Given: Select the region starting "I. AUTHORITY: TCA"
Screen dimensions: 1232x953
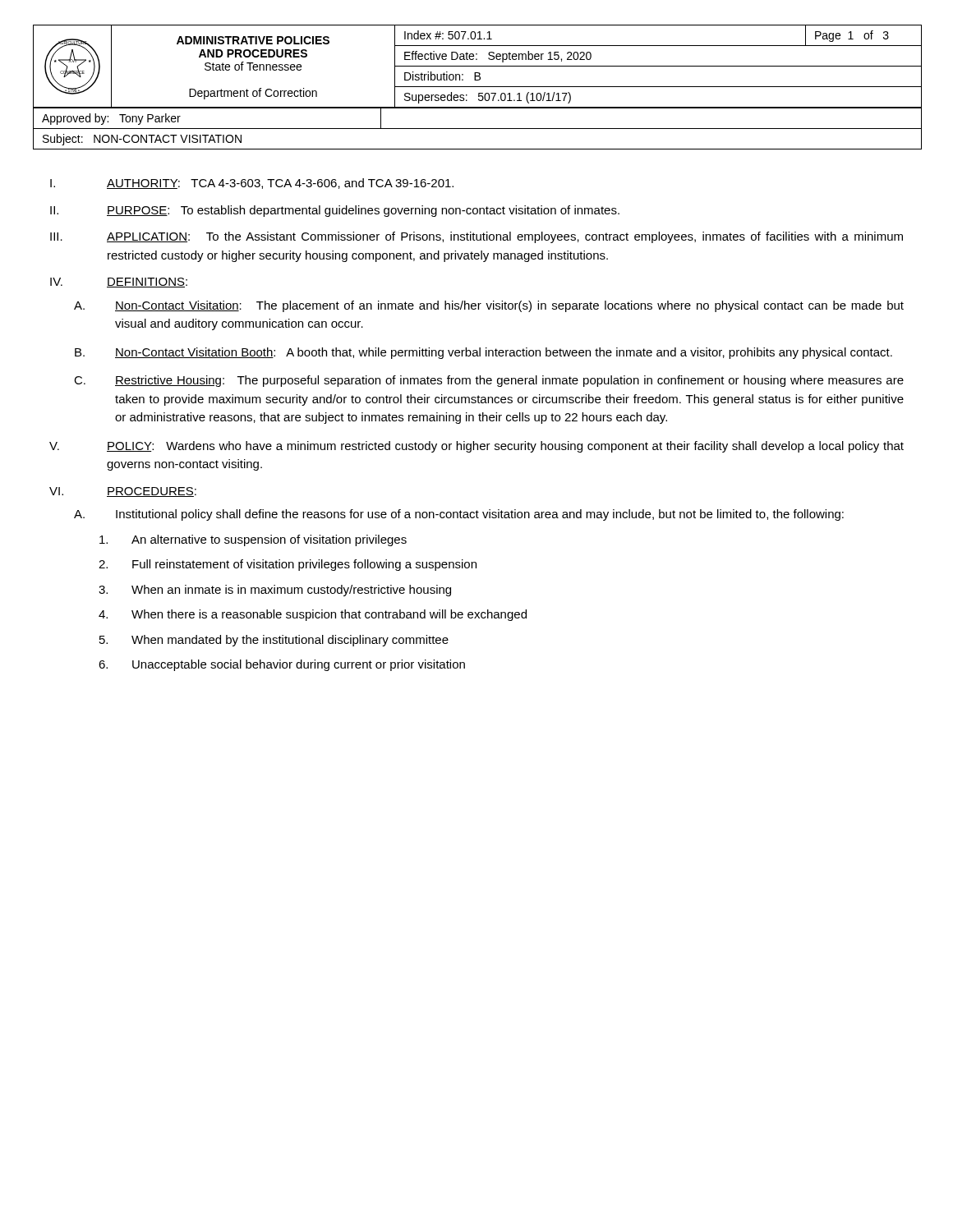Looking at the screenshot, I should pyautogui.click(x=252, y=184).
